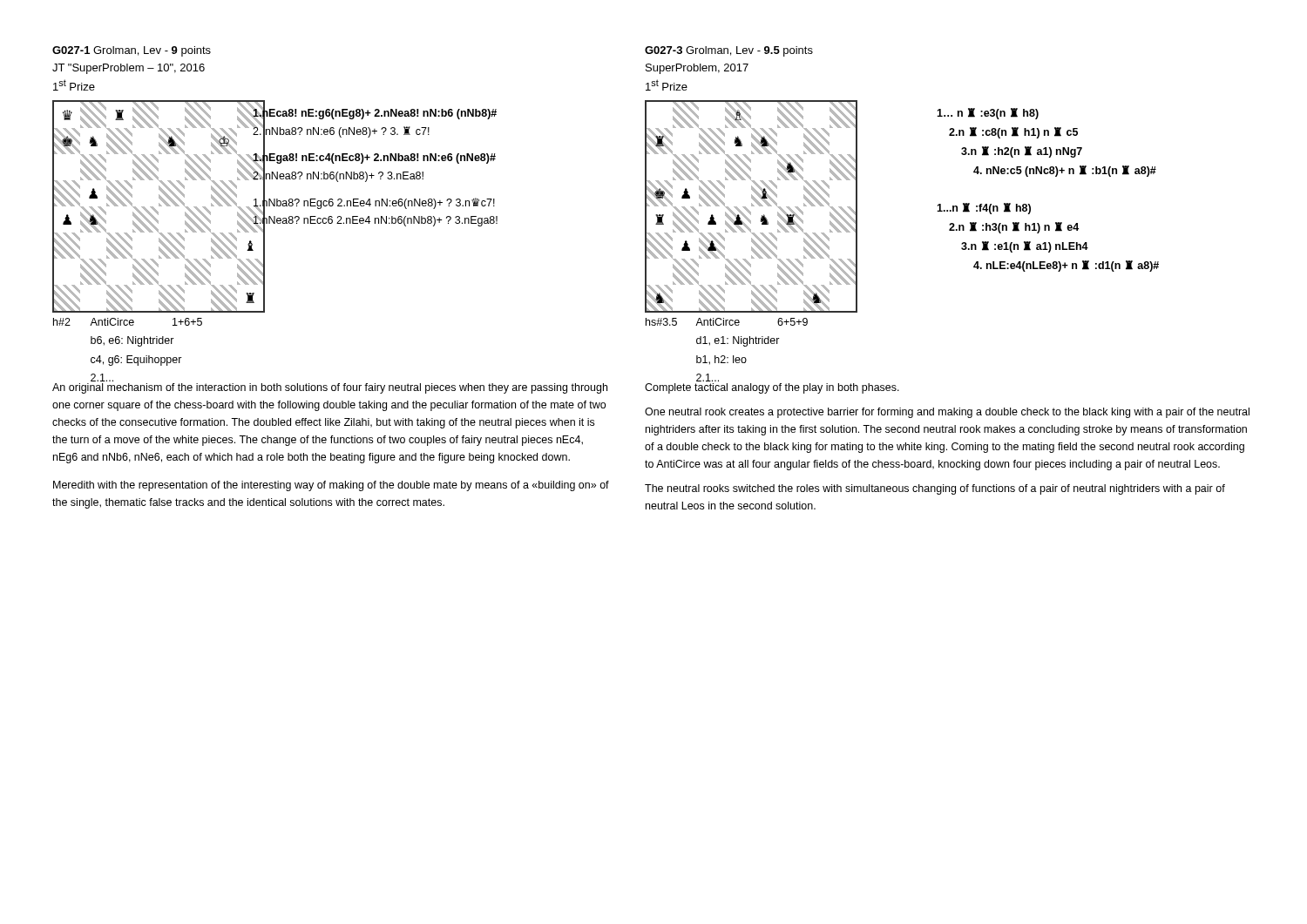Locate the block starting "nEca8! nE:g6(nEg8)+ 2.nNea8! nN:b6 (nNb8)# 2. nNba8? nN:e6"

click(418, 167)
